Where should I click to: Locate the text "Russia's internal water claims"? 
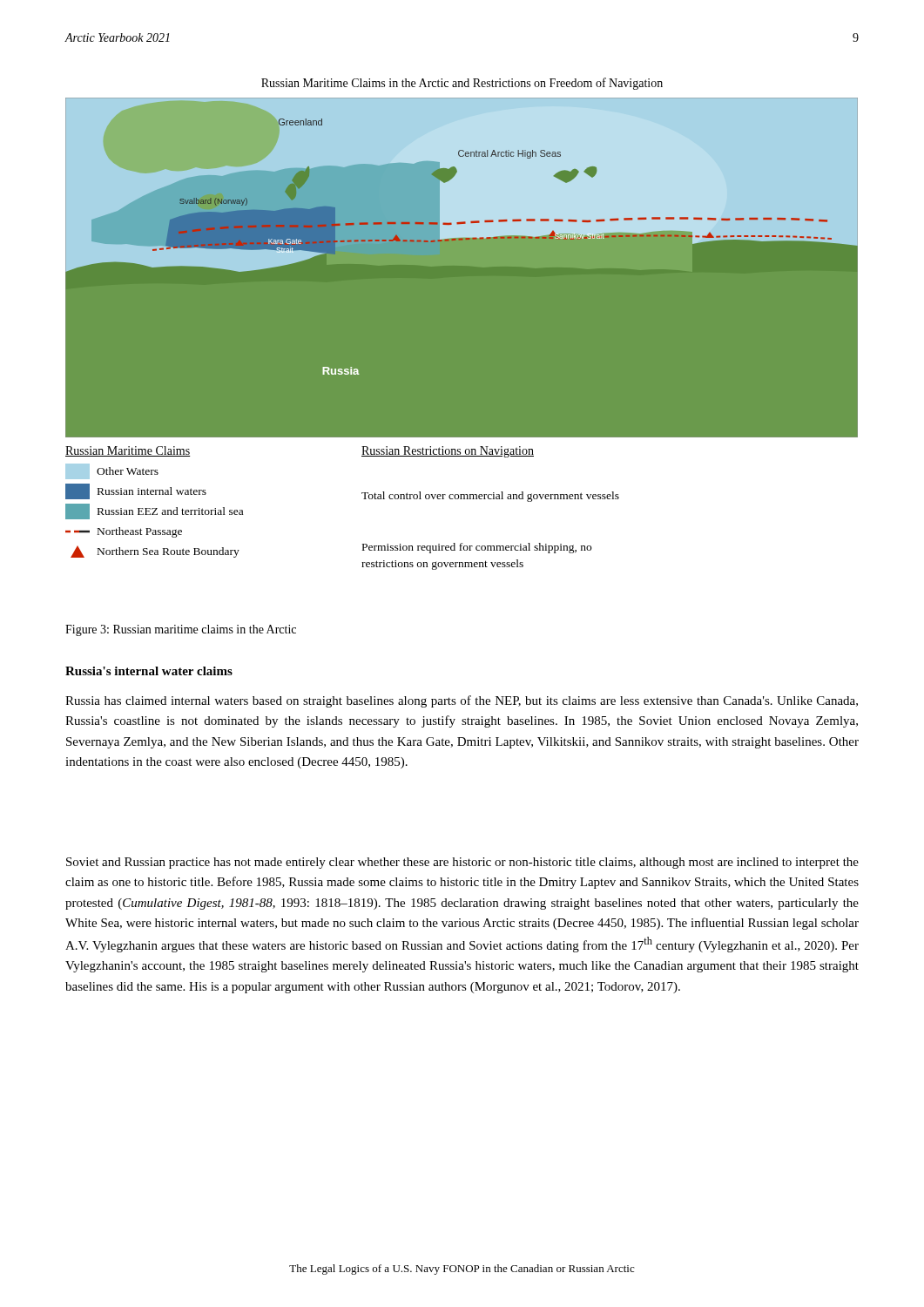point(149,671)
